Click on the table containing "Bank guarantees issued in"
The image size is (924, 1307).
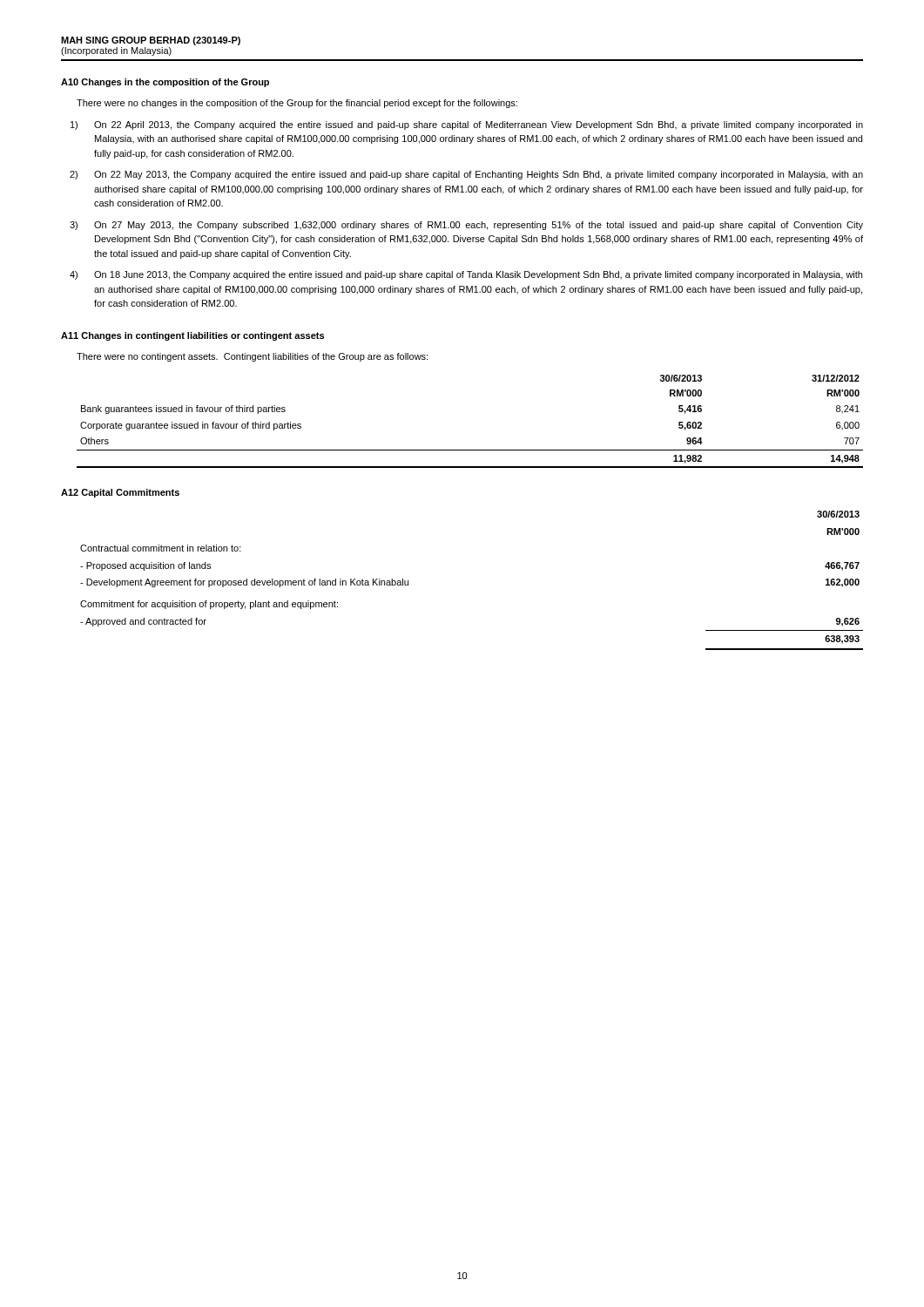click(x=470, y=419)
